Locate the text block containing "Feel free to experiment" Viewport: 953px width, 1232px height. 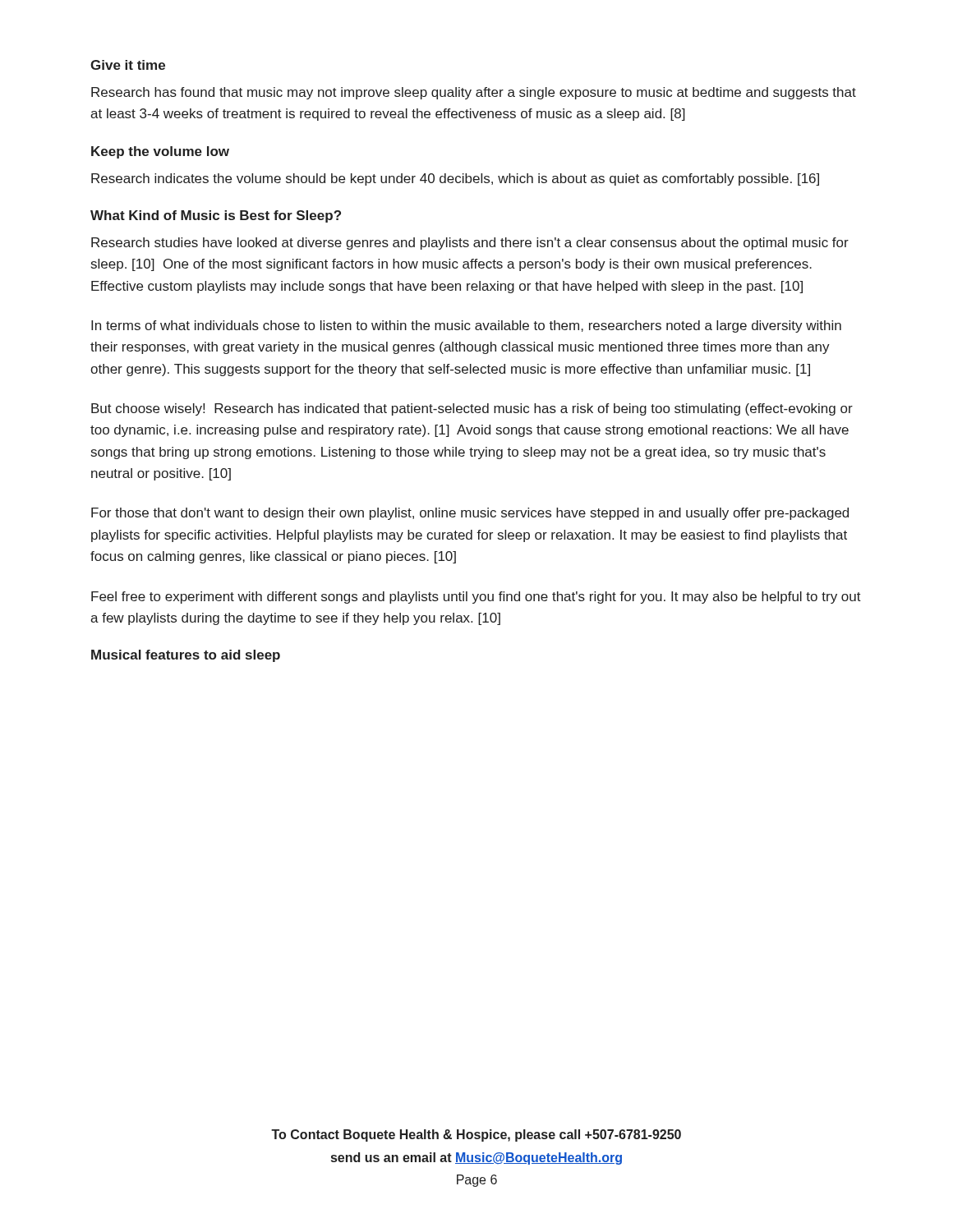click(x=475, y=607)
